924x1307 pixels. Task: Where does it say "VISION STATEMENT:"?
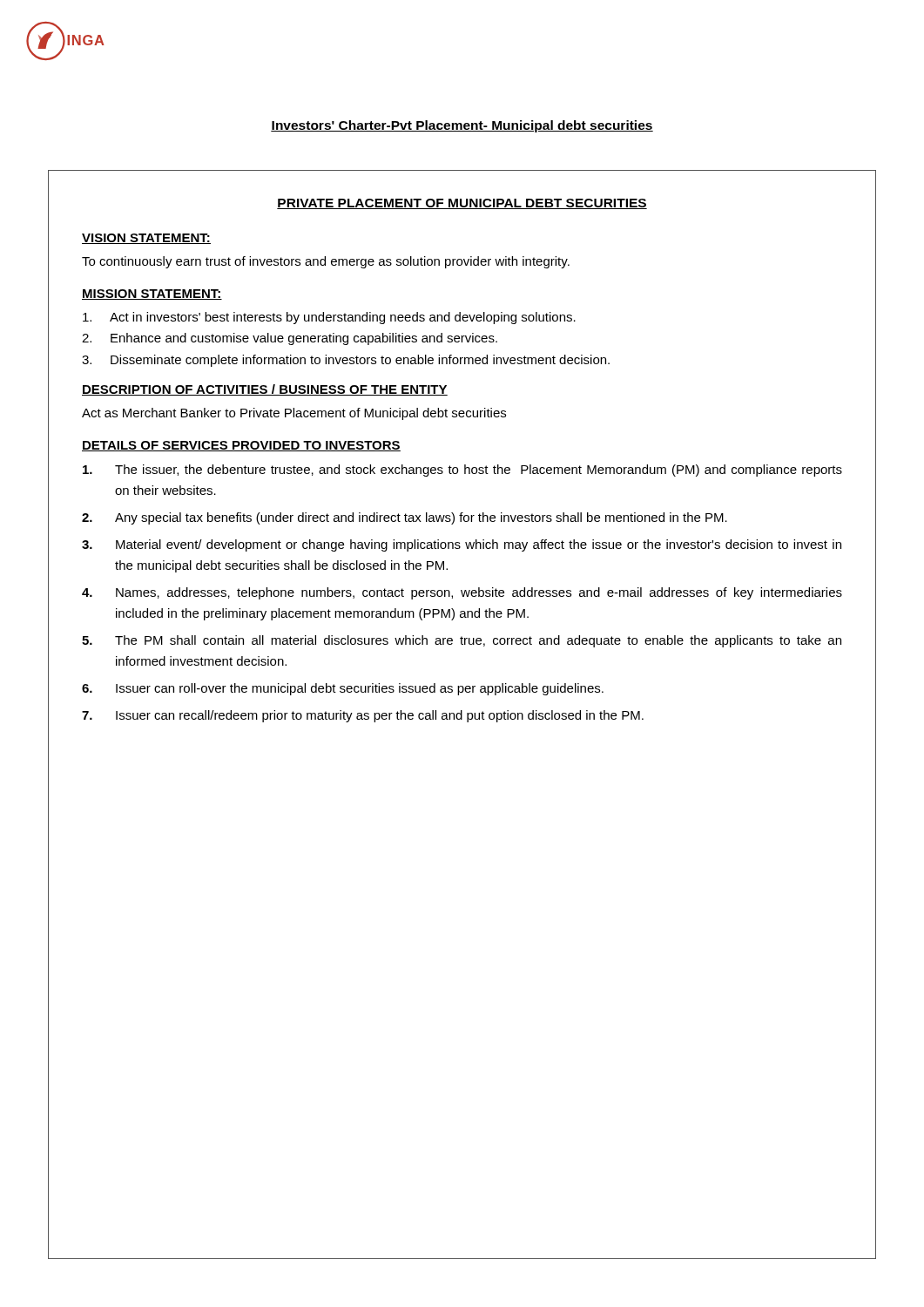click(x=146, y=237)
